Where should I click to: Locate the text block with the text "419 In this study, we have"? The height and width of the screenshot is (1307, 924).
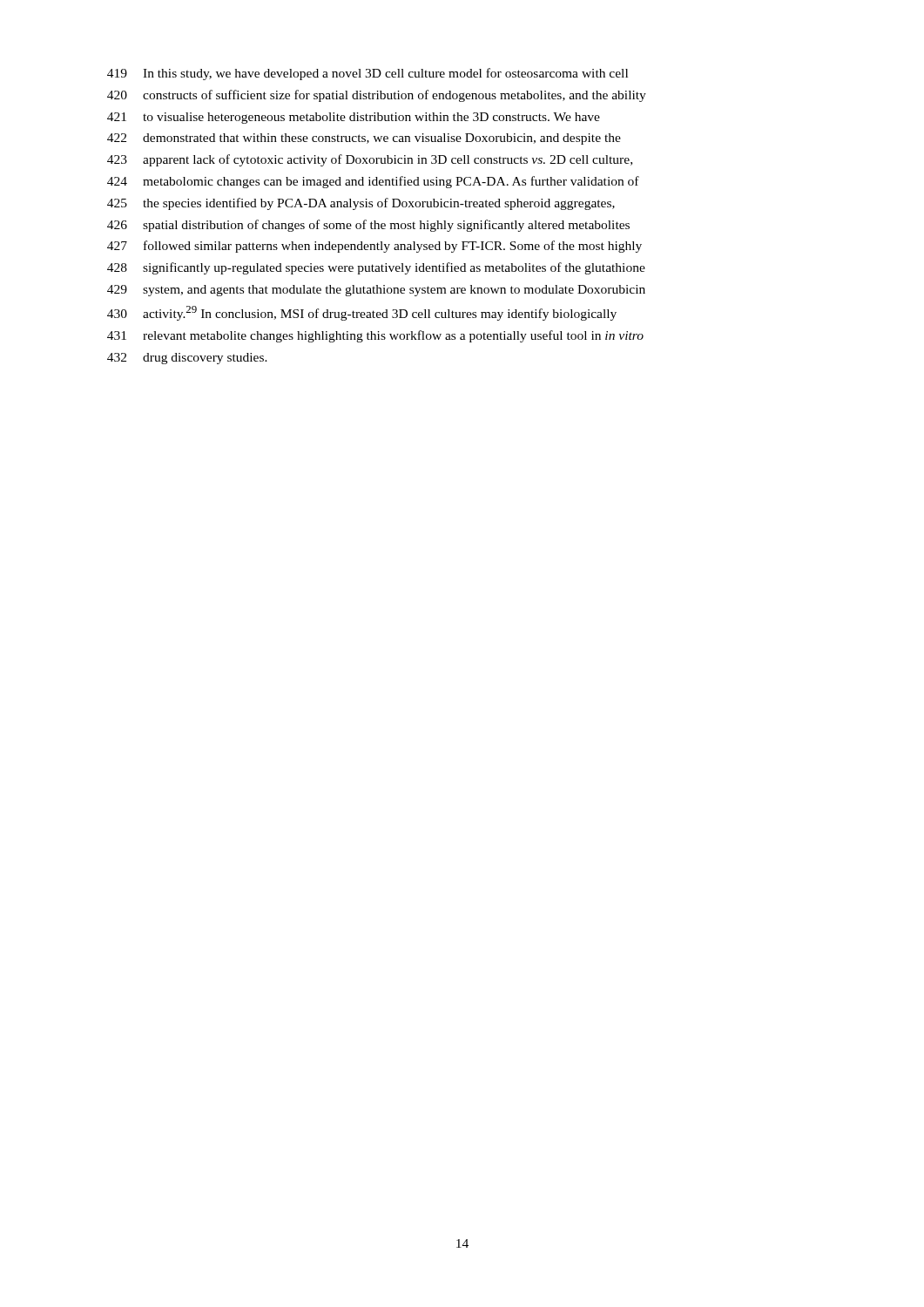tap(474, 215)
